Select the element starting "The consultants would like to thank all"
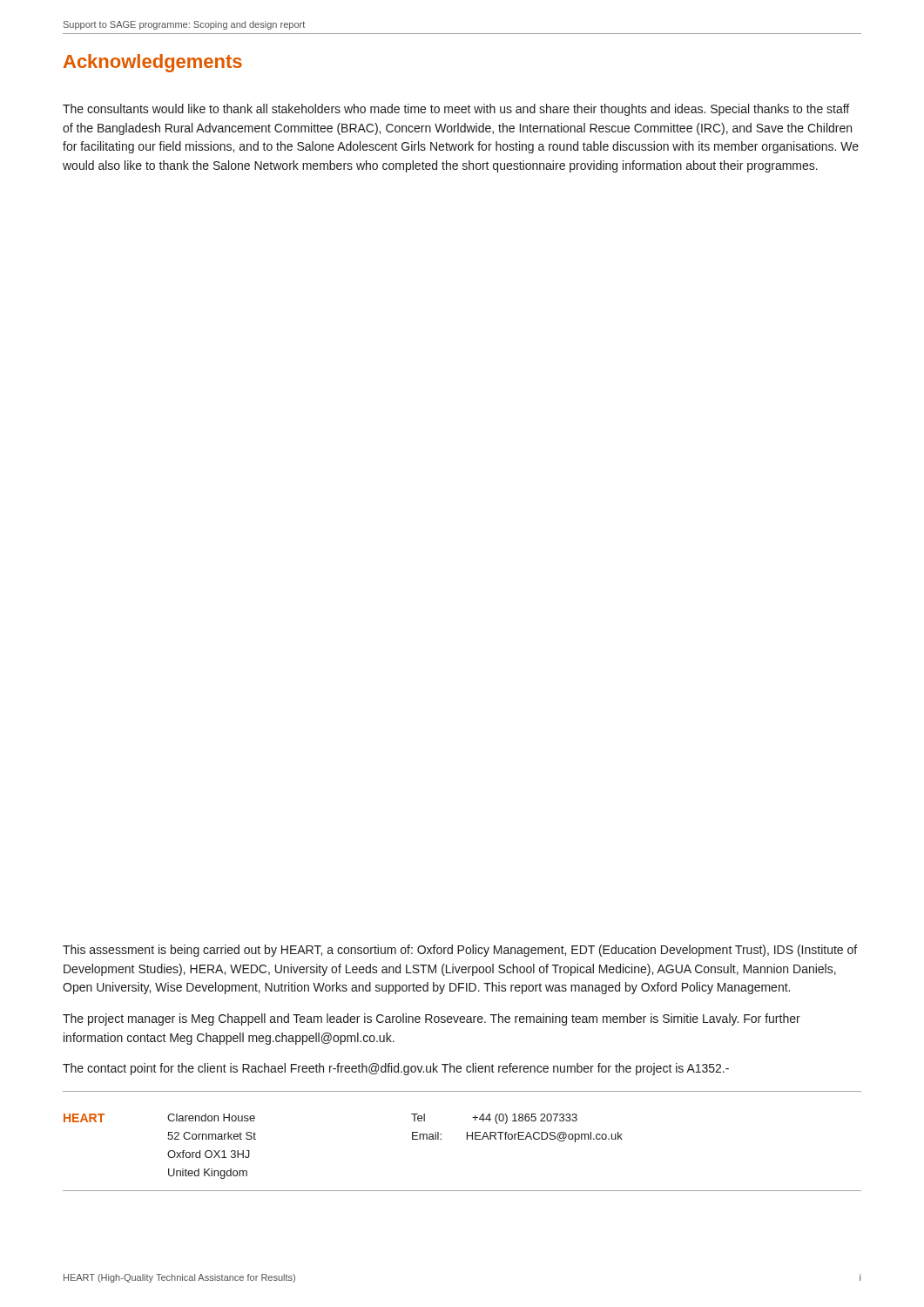 pos(461,137)
